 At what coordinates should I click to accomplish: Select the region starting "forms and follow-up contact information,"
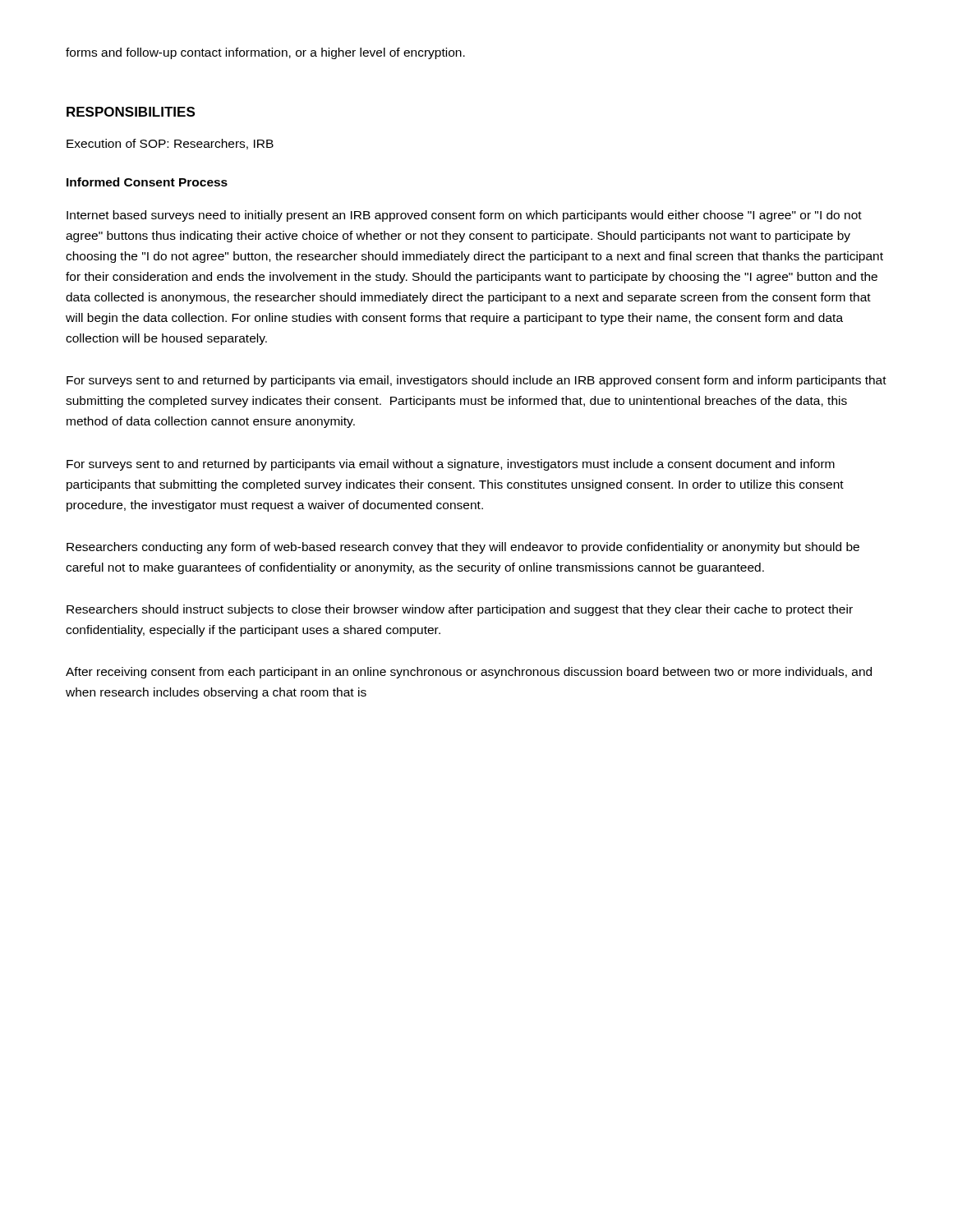266,52
